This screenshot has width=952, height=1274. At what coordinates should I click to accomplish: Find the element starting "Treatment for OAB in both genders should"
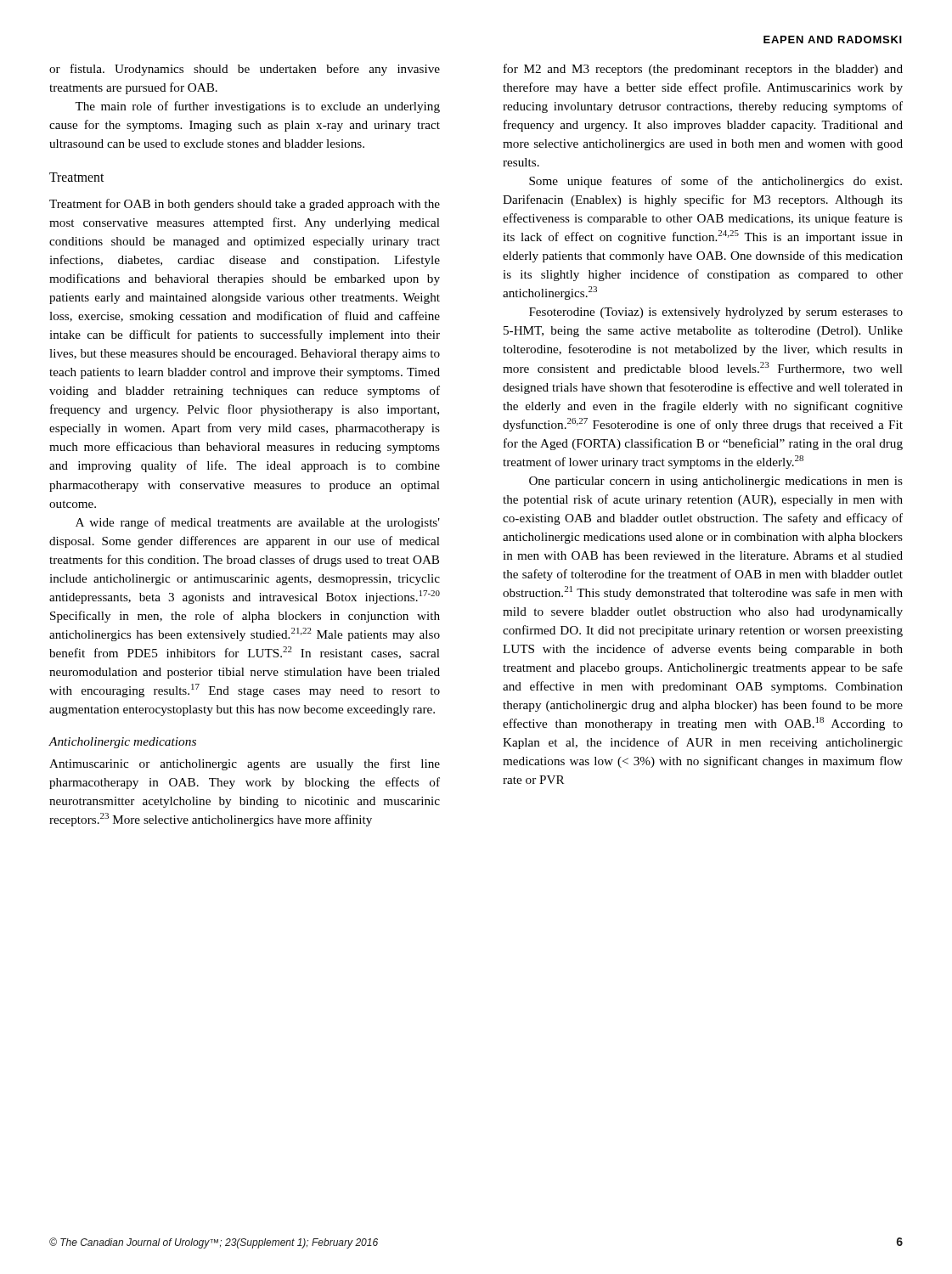click(x=245, y=456)
